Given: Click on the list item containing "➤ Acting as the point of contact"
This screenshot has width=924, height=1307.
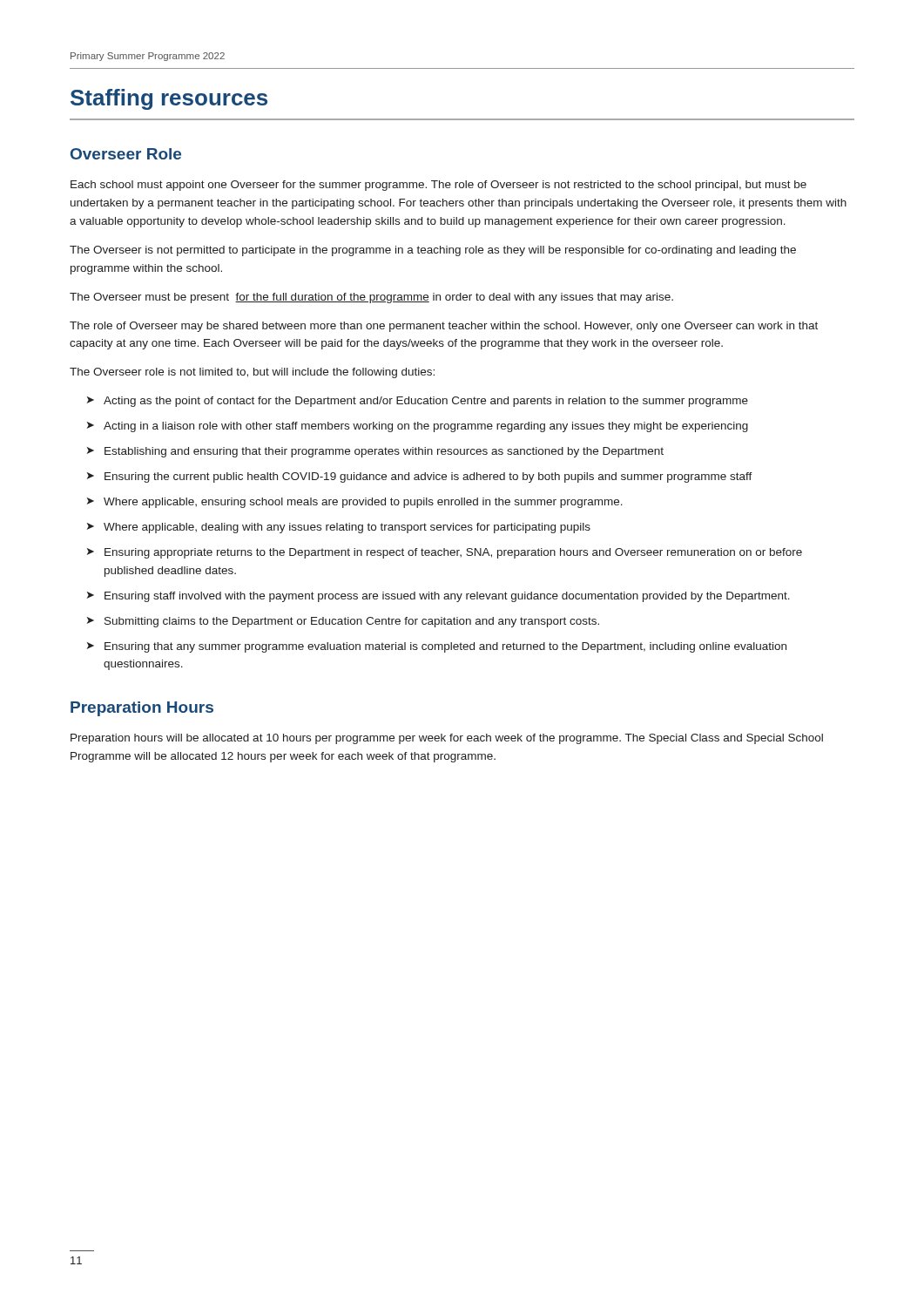Looking at the screenshot, I should [417, 401].
